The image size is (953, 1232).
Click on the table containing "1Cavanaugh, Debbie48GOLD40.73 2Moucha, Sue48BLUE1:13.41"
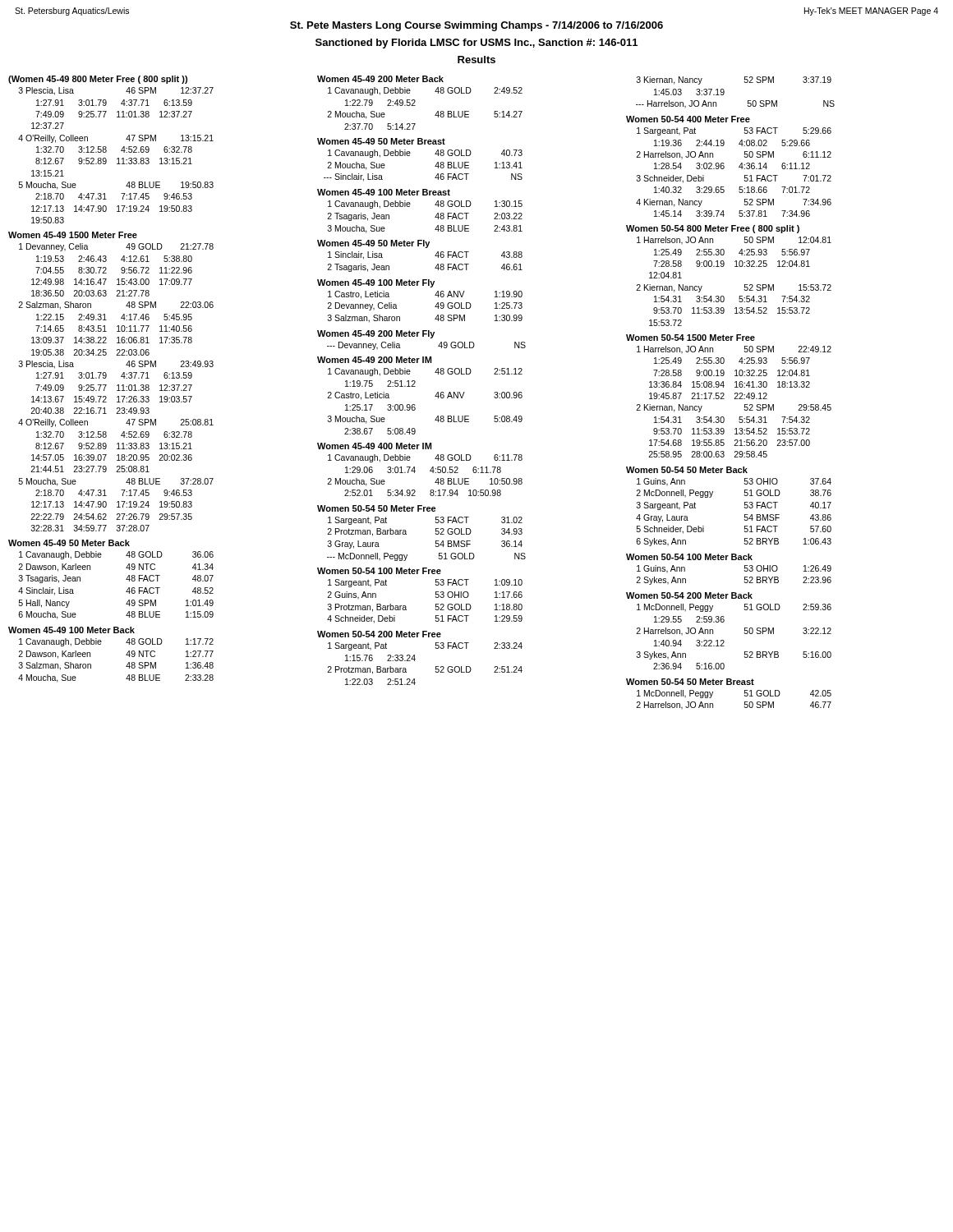pyautogui.click(x=469, y=165)
